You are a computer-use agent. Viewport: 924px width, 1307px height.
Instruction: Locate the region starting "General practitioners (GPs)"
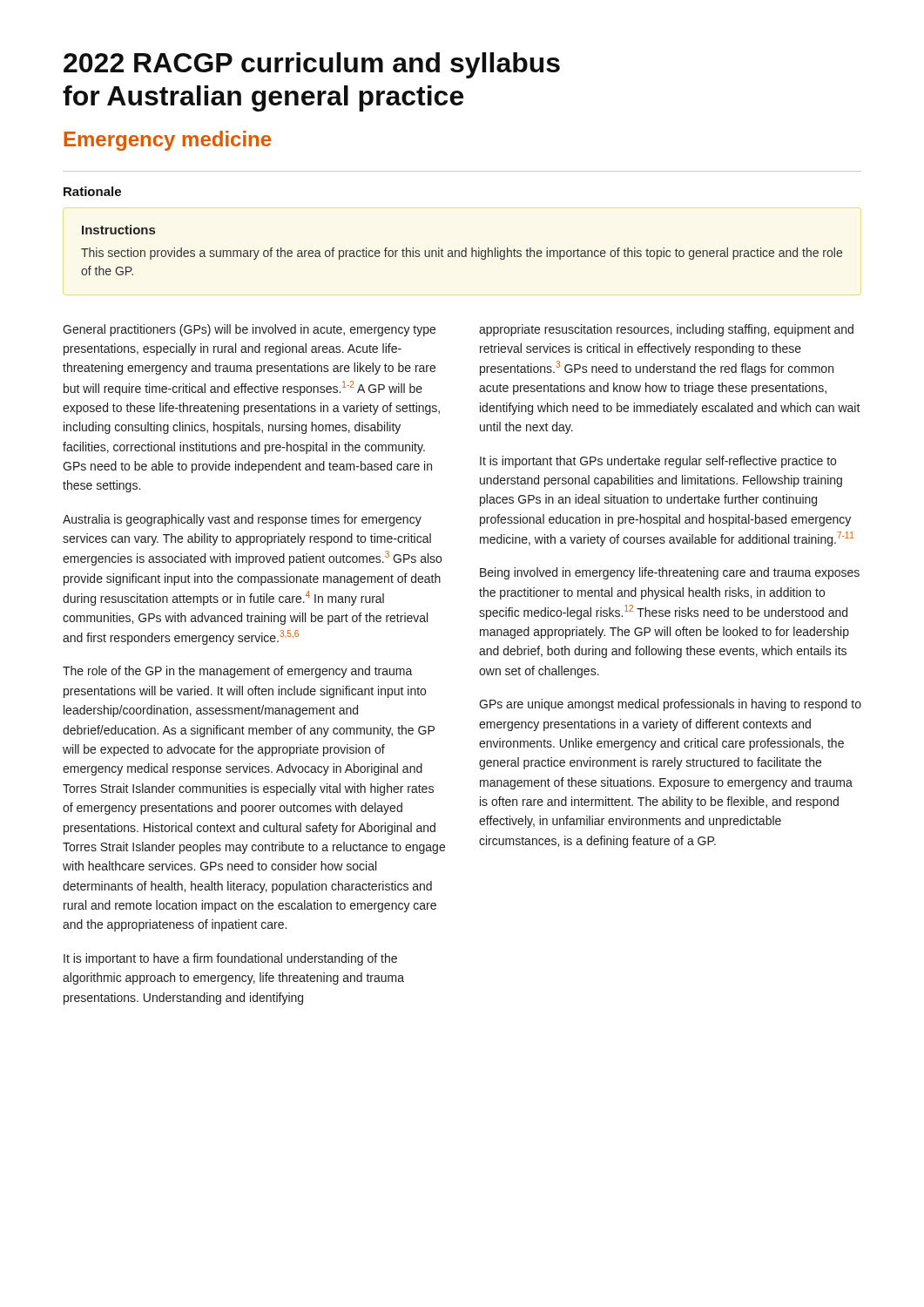[x=252, y=407]
